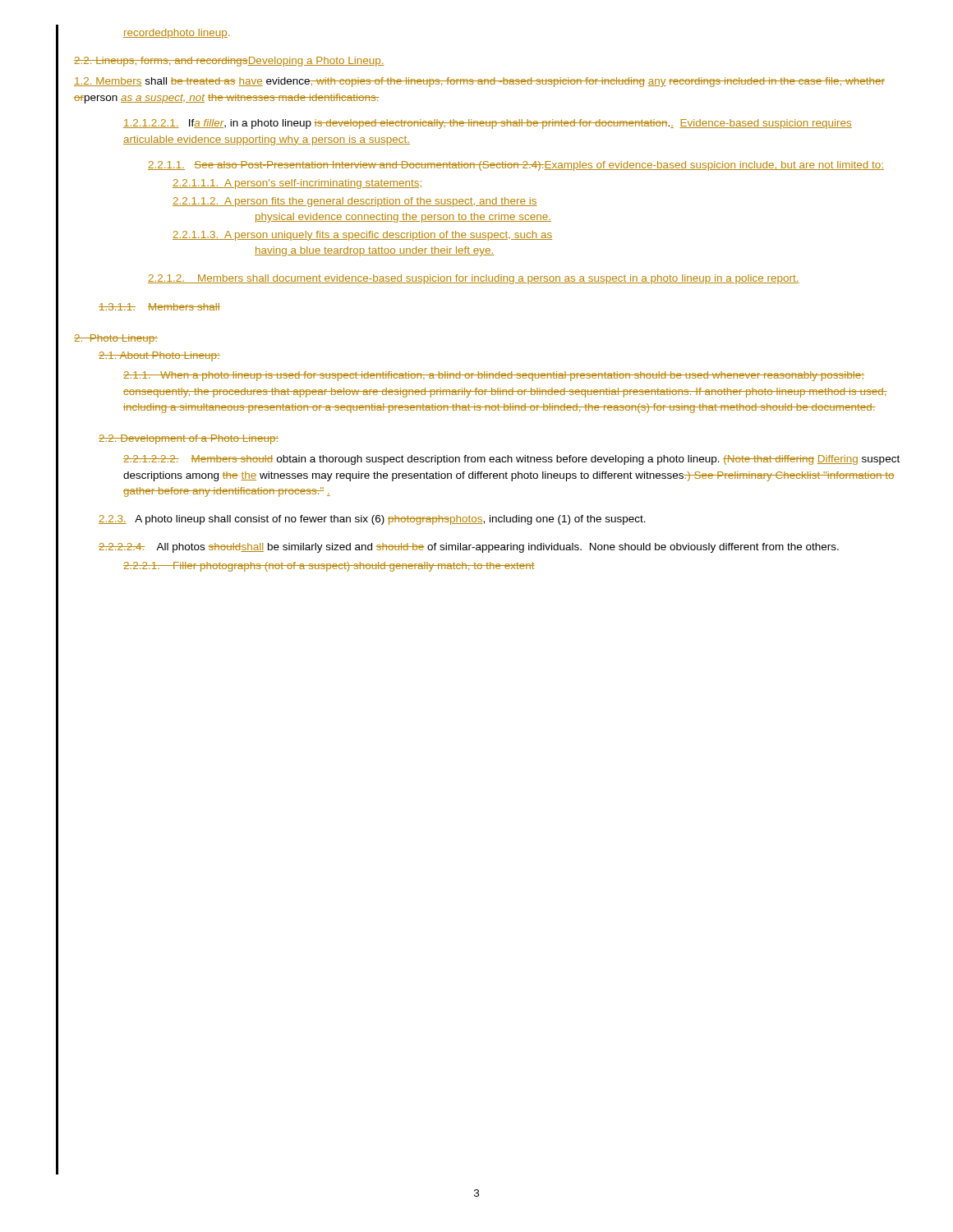Locate the block of text that opens with "2.1.1. When a photo lineup is used"
This screenshot has width=953, height=1232.
coord(505,391)
